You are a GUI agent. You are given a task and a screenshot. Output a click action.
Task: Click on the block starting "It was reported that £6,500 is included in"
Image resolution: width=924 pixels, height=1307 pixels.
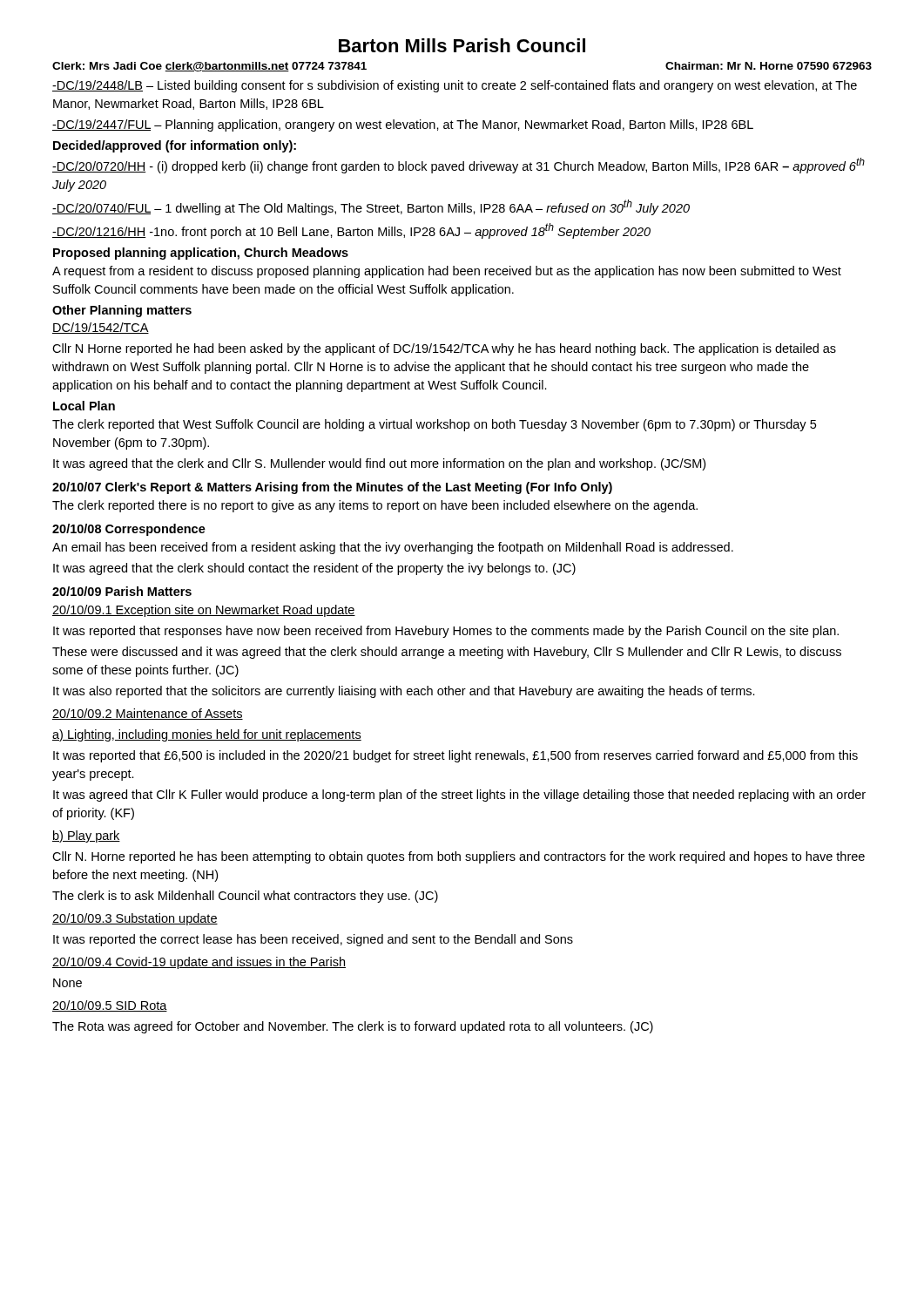click(x=455, y=765)
